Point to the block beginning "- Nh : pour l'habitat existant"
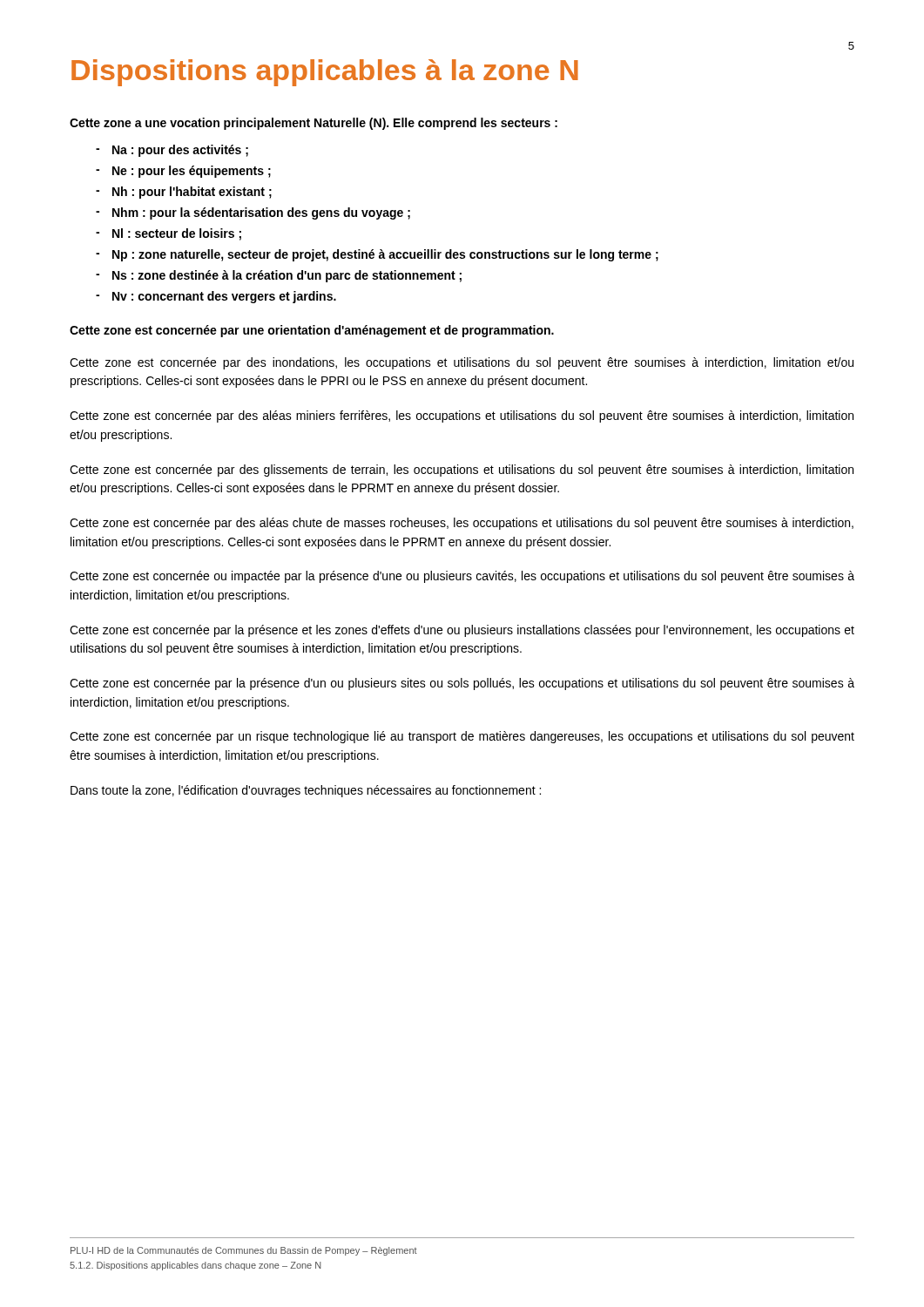This screenshot has width=924, height=1307. point(184,193)
